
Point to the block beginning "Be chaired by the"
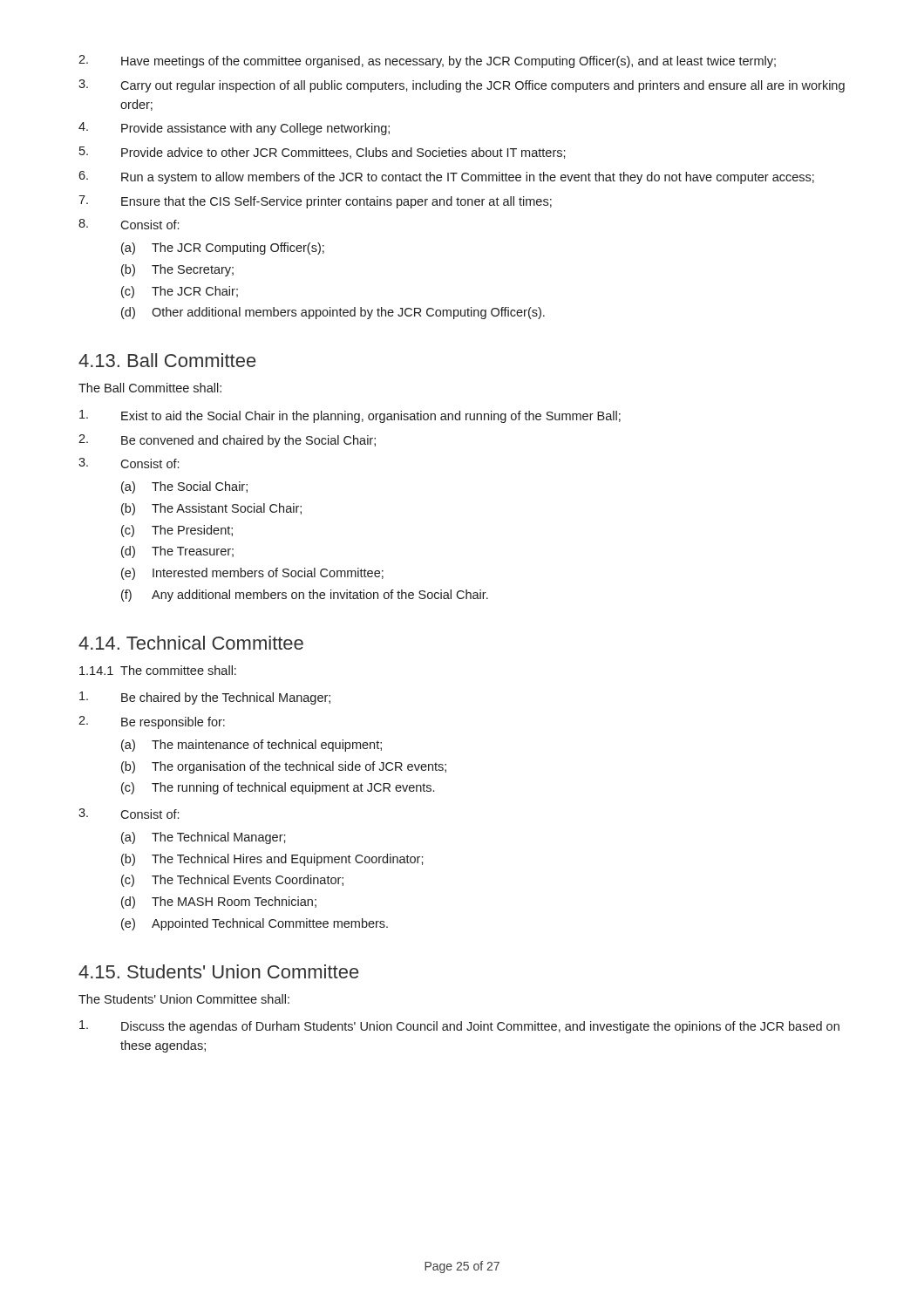click(205, 698)
